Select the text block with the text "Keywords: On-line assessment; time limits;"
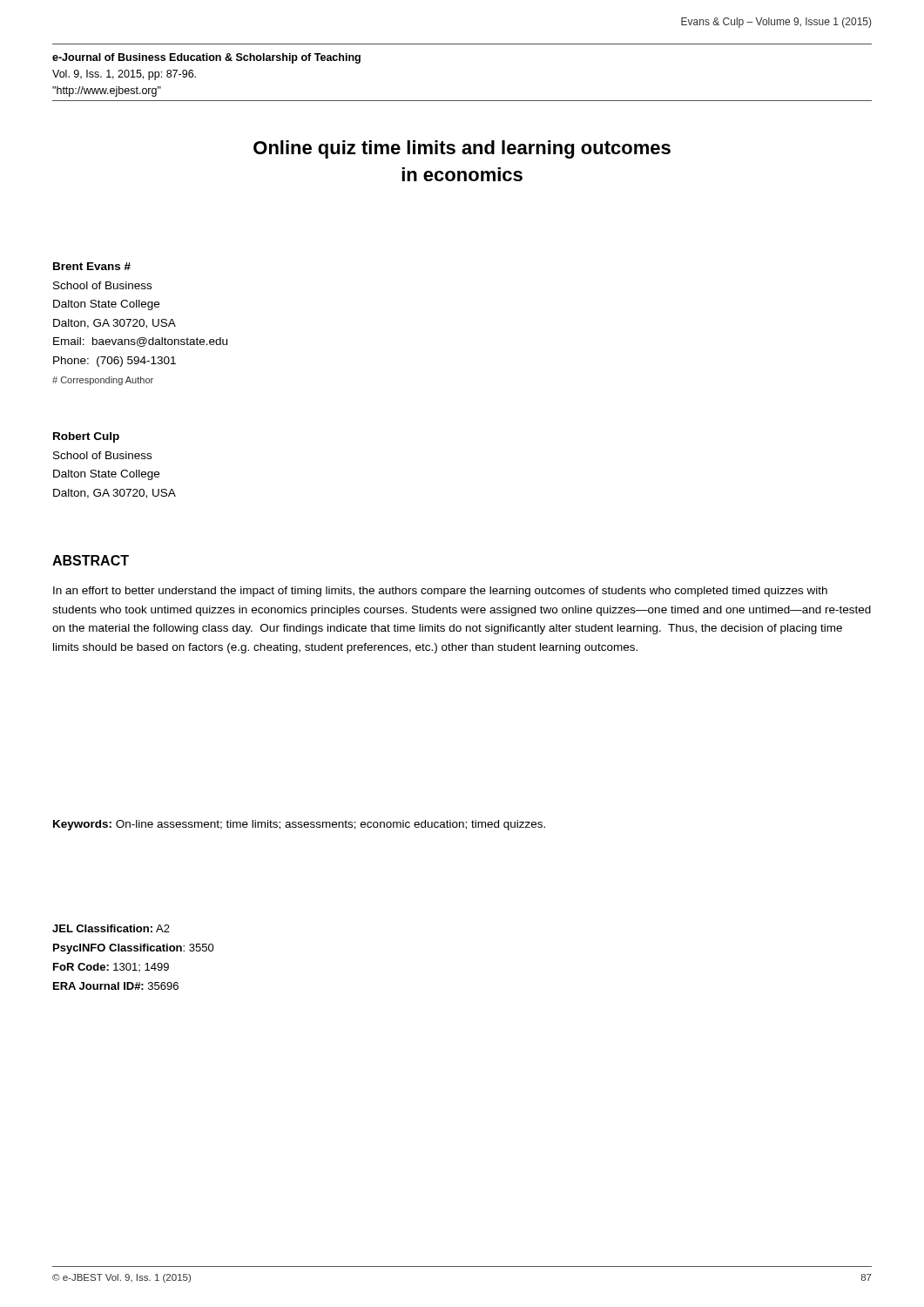The width and height of the screenshot is (924, 1307). click(299, 824)
